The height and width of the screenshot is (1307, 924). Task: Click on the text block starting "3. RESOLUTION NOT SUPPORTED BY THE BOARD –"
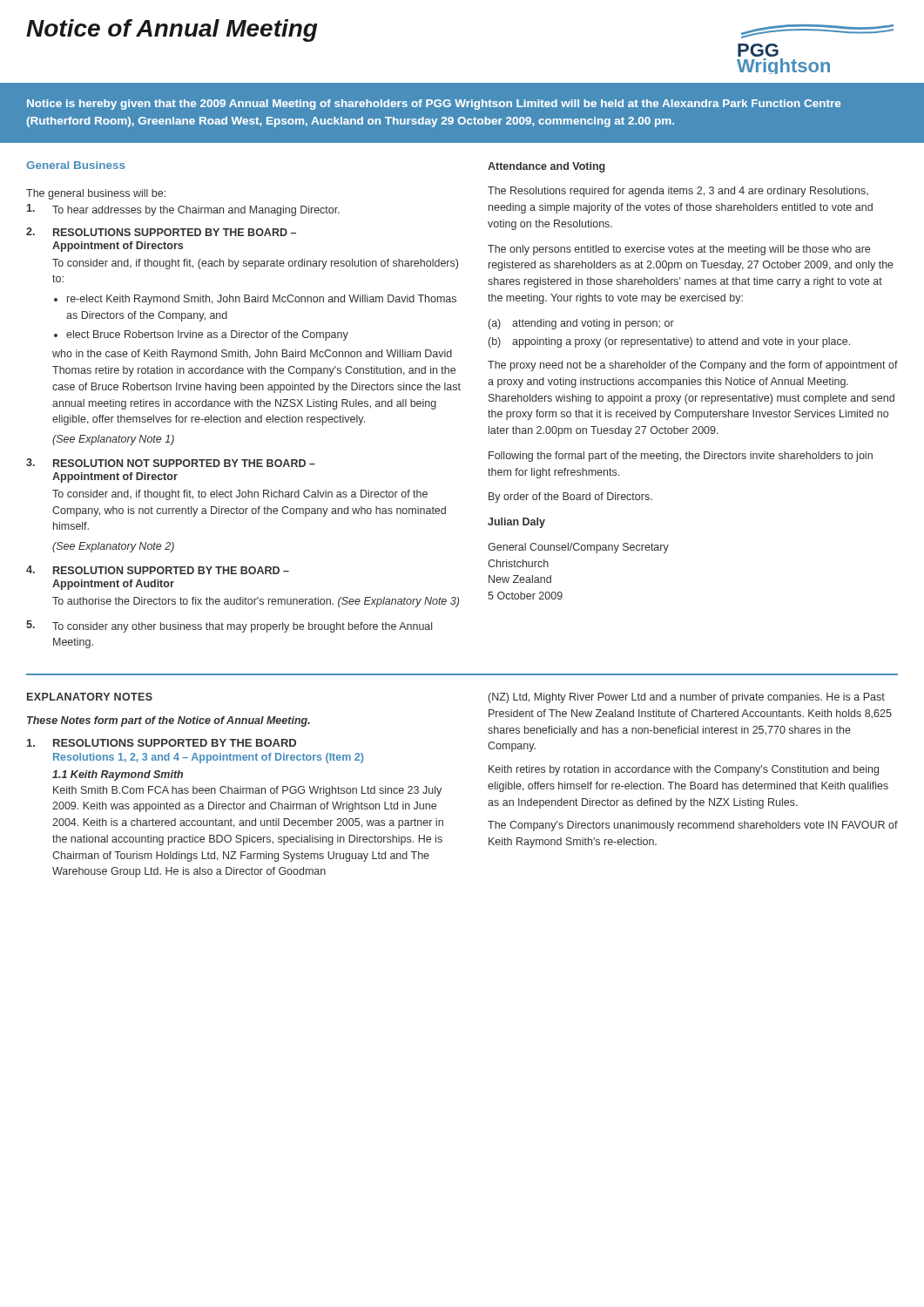tap(244, 507)
